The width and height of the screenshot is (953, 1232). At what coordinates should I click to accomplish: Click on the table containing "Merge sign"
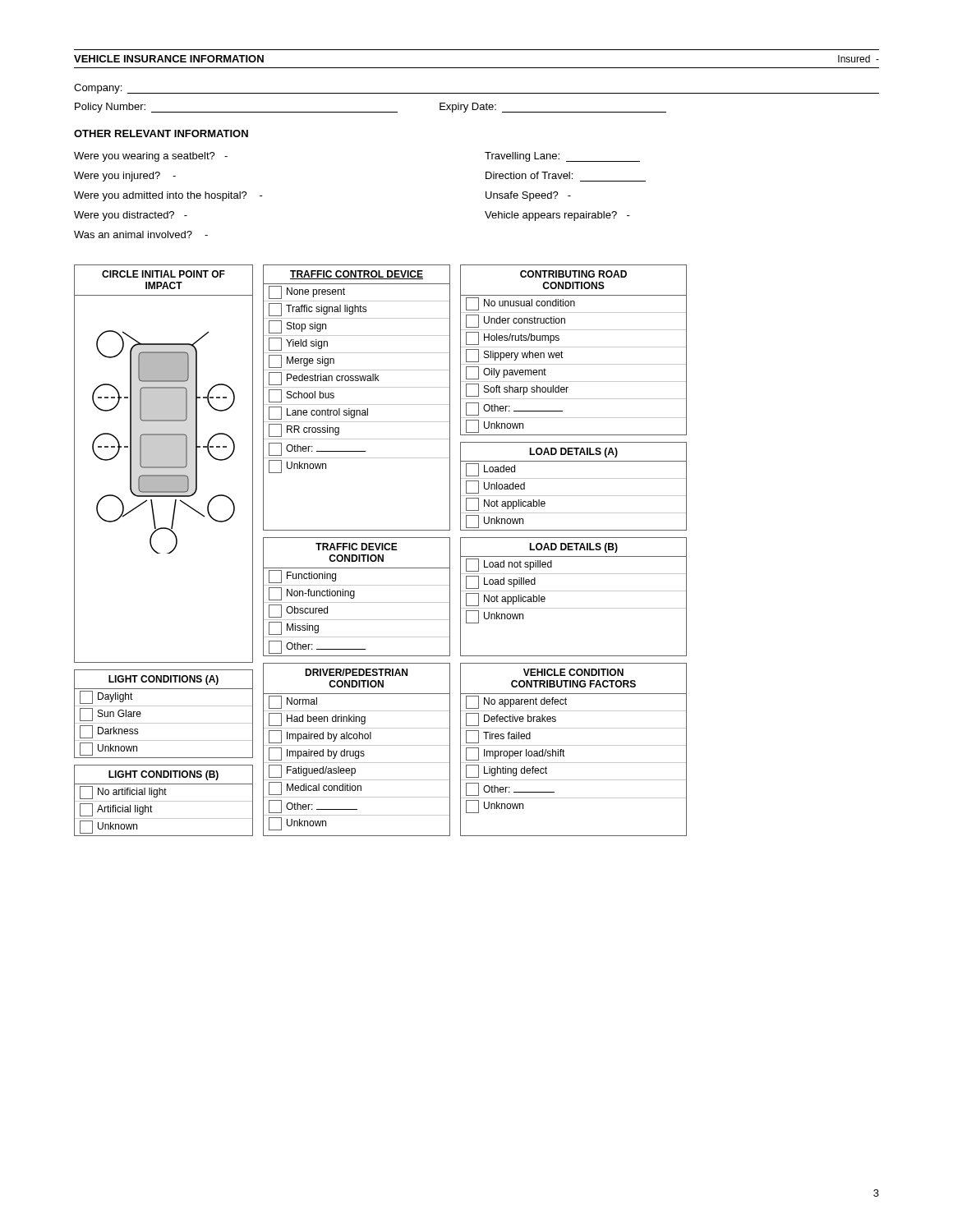pos(357,398)
